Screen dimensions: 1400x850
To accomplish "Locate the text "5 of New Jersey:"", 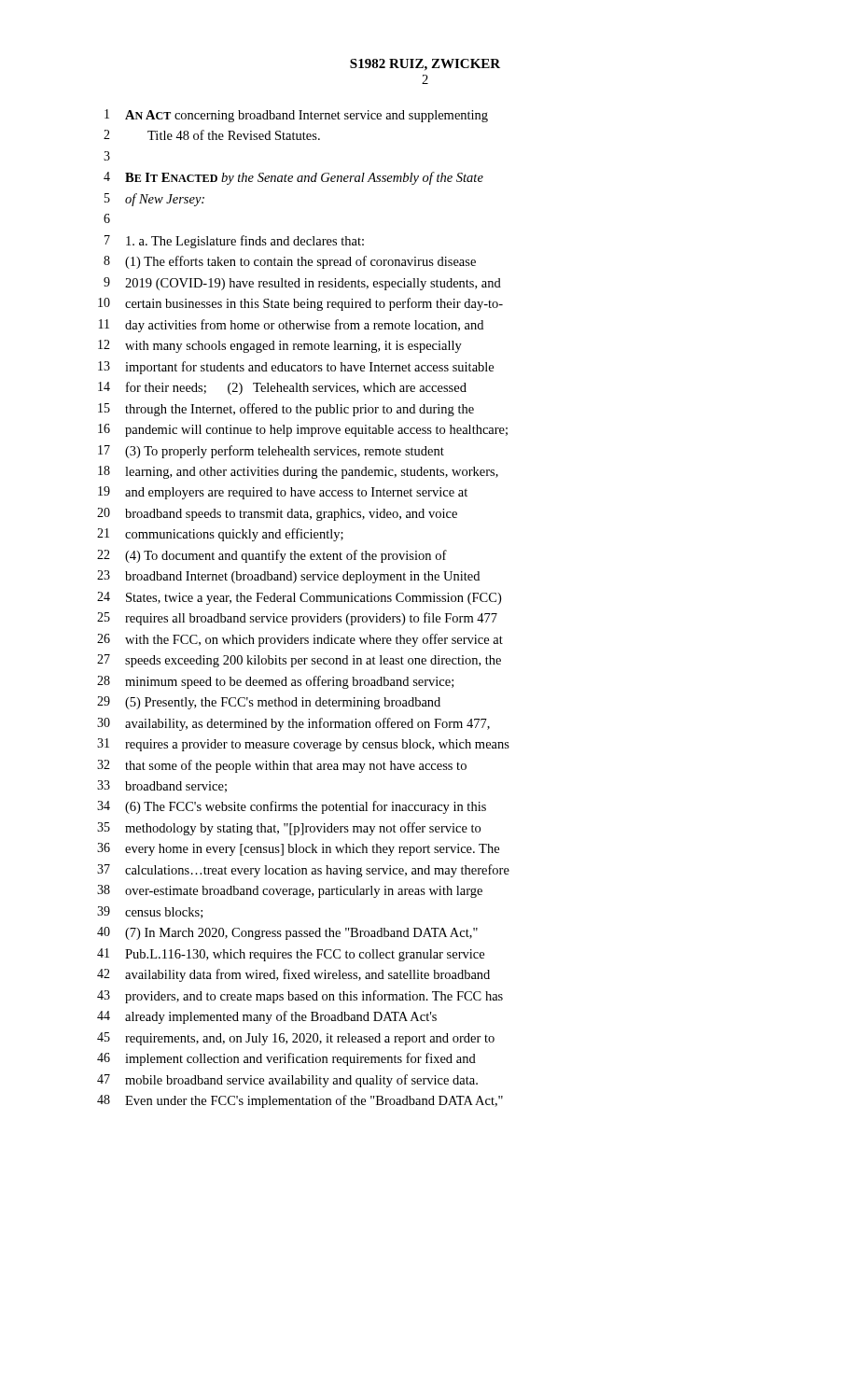I will [154, 200].
